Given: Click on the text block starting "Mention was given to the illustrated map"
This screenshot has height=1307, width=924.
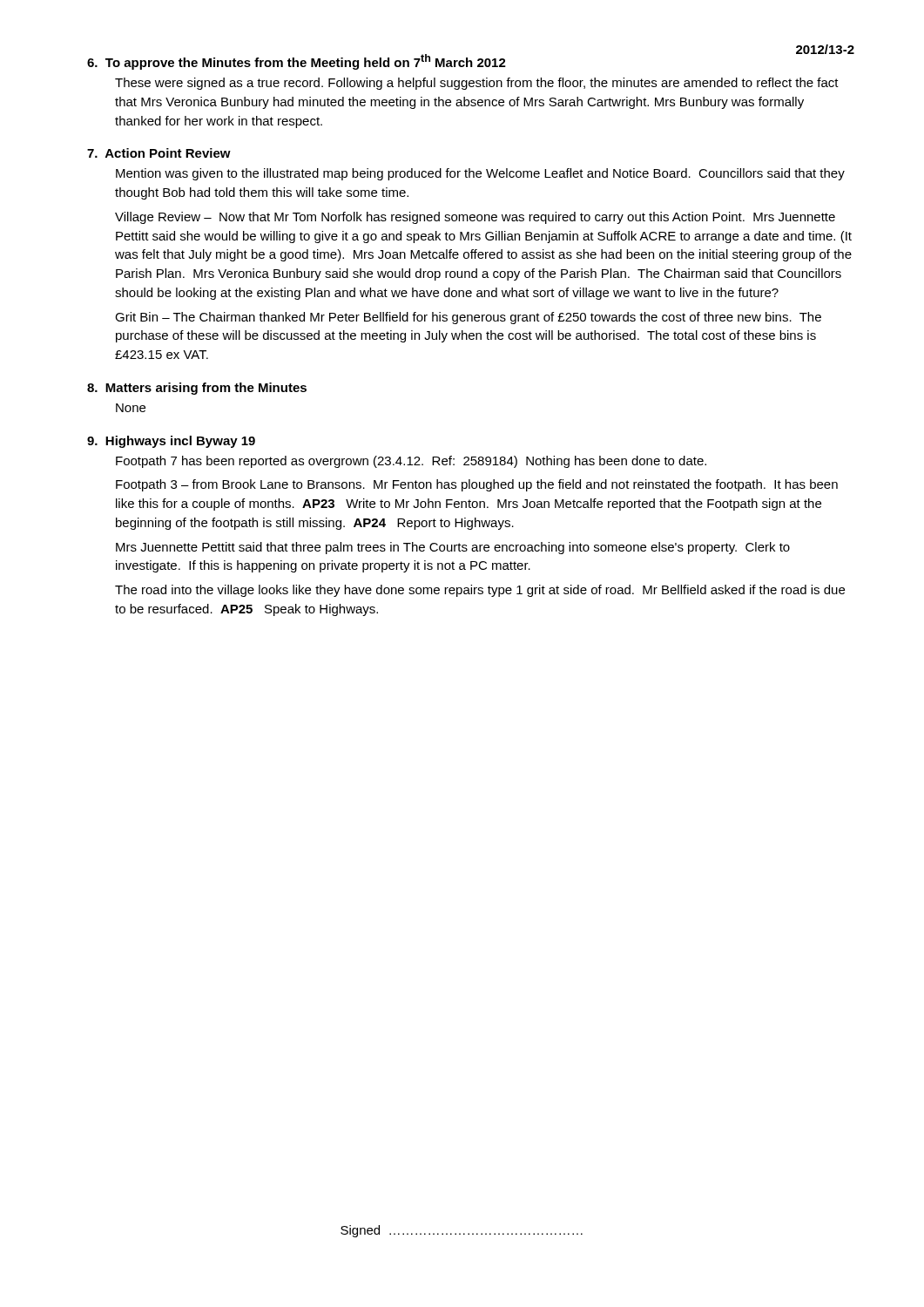Looking at the screenshot, I should click(x=480, y=183).
